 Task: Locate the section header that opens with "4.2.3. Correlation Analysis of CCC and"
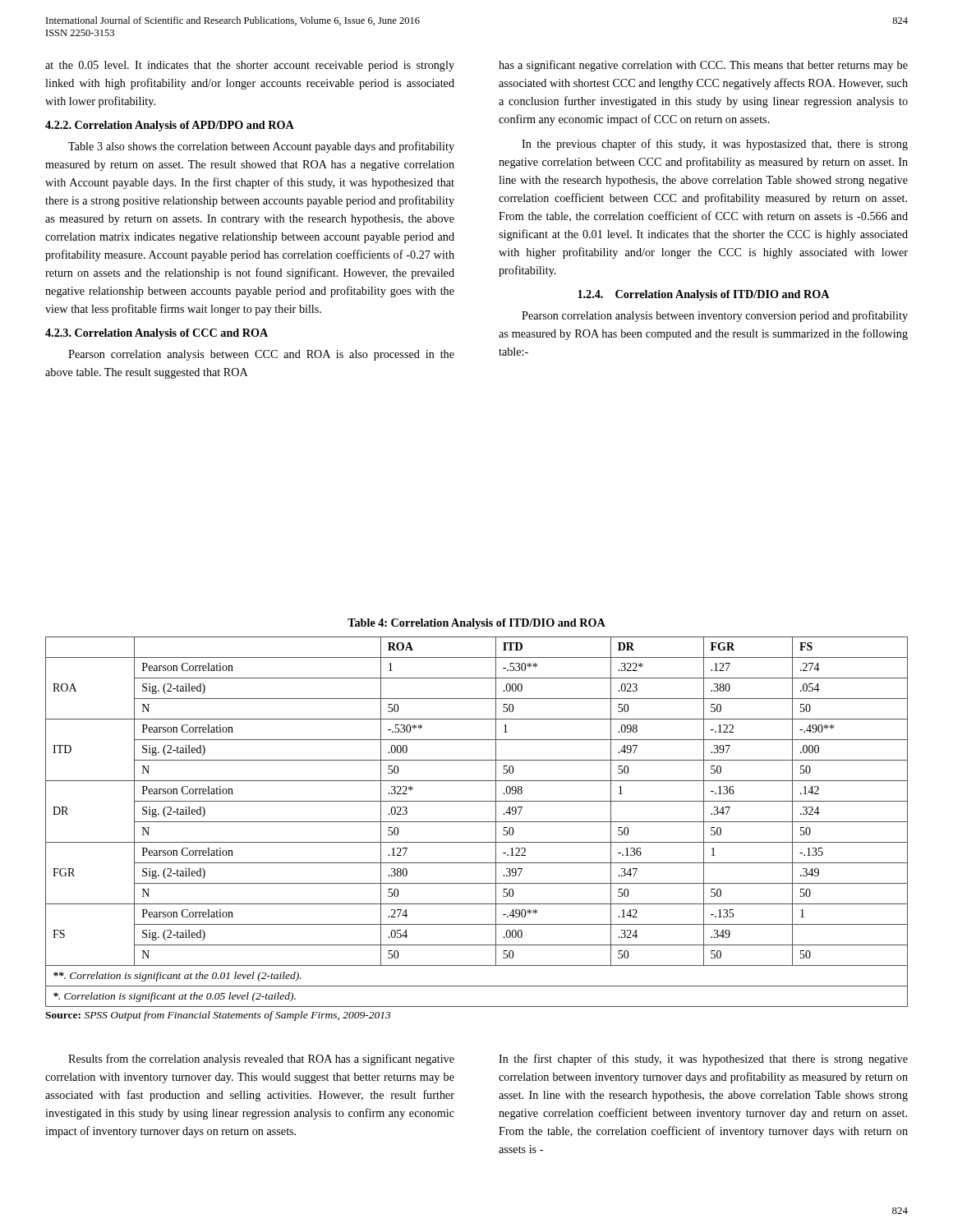(157, 333)
